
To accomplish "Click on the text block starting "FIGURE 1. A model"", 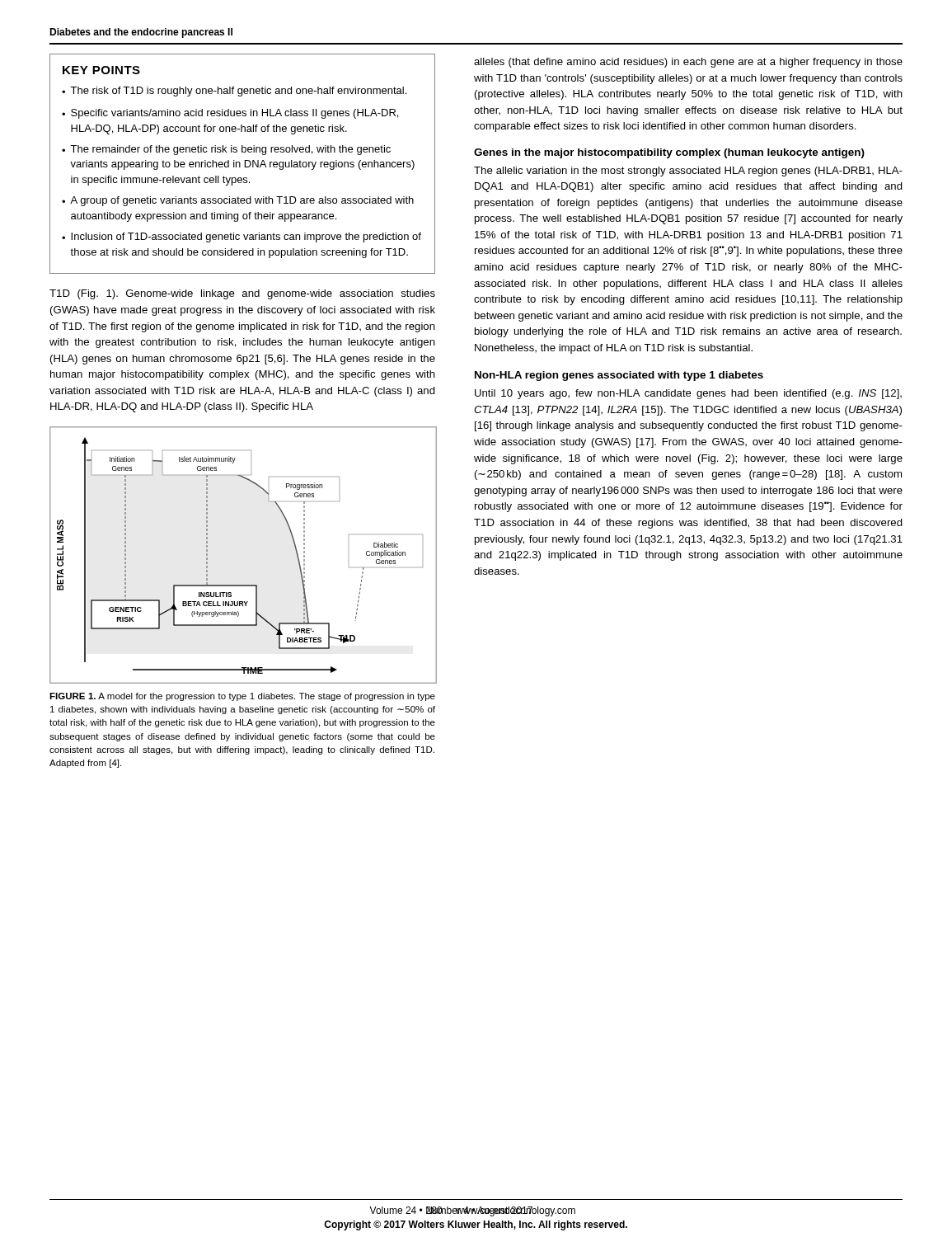I will pyautogui.click(x=242, y=729).
